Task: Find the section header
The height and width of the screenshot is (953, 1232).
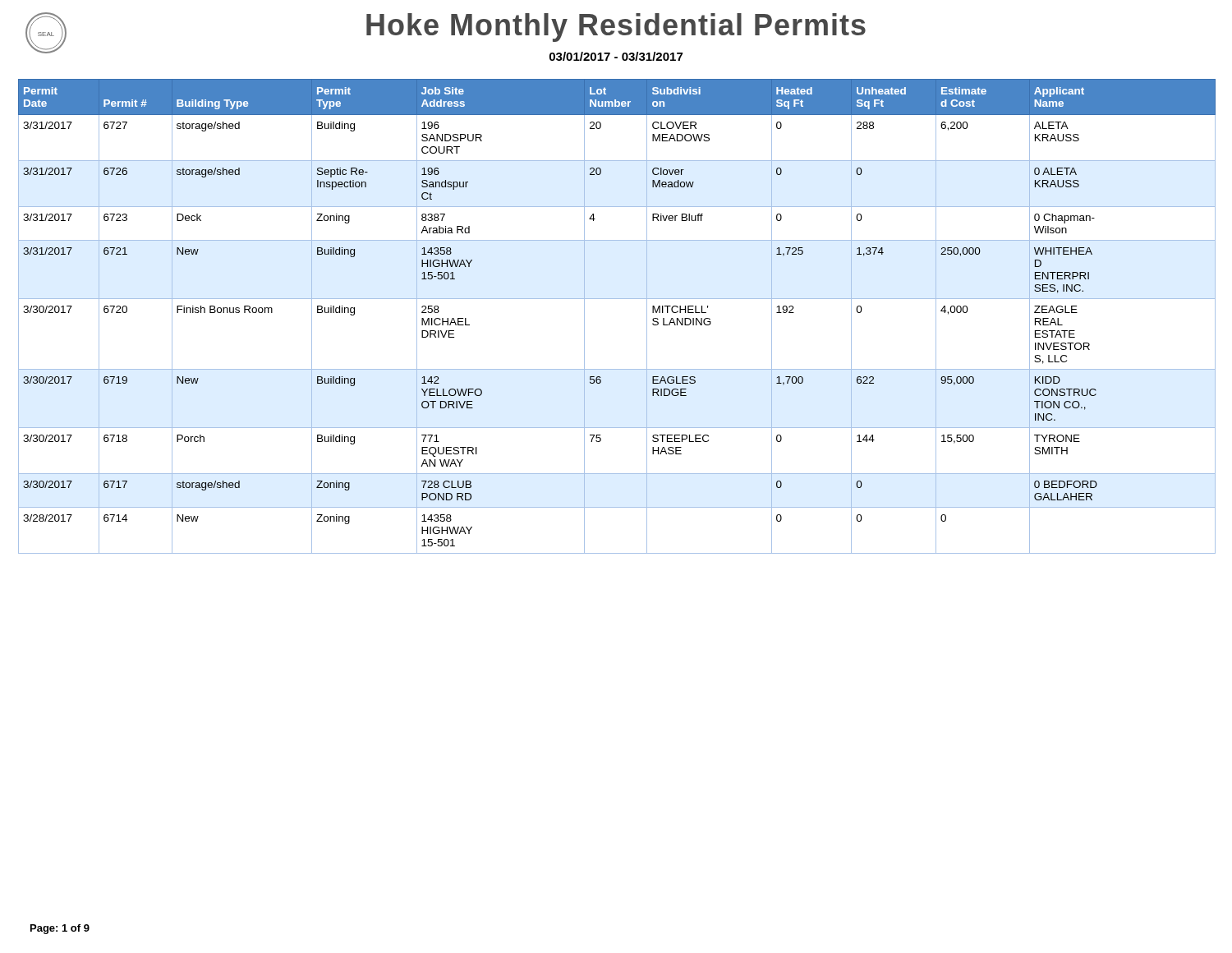Action: tap(616, 56)
